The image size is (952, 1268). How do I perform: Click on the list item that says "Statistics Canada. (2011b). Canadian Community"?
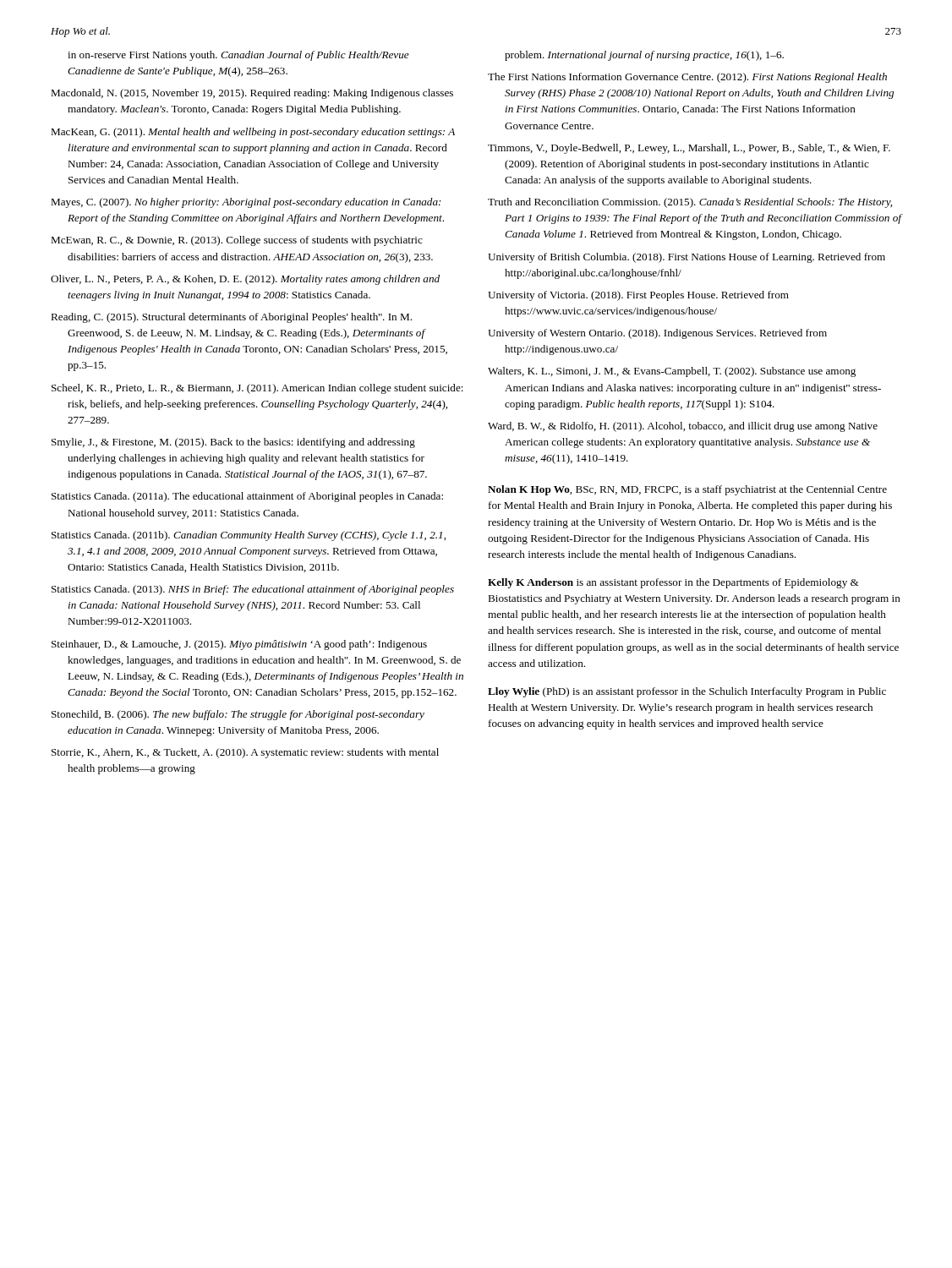pos(249,551)
